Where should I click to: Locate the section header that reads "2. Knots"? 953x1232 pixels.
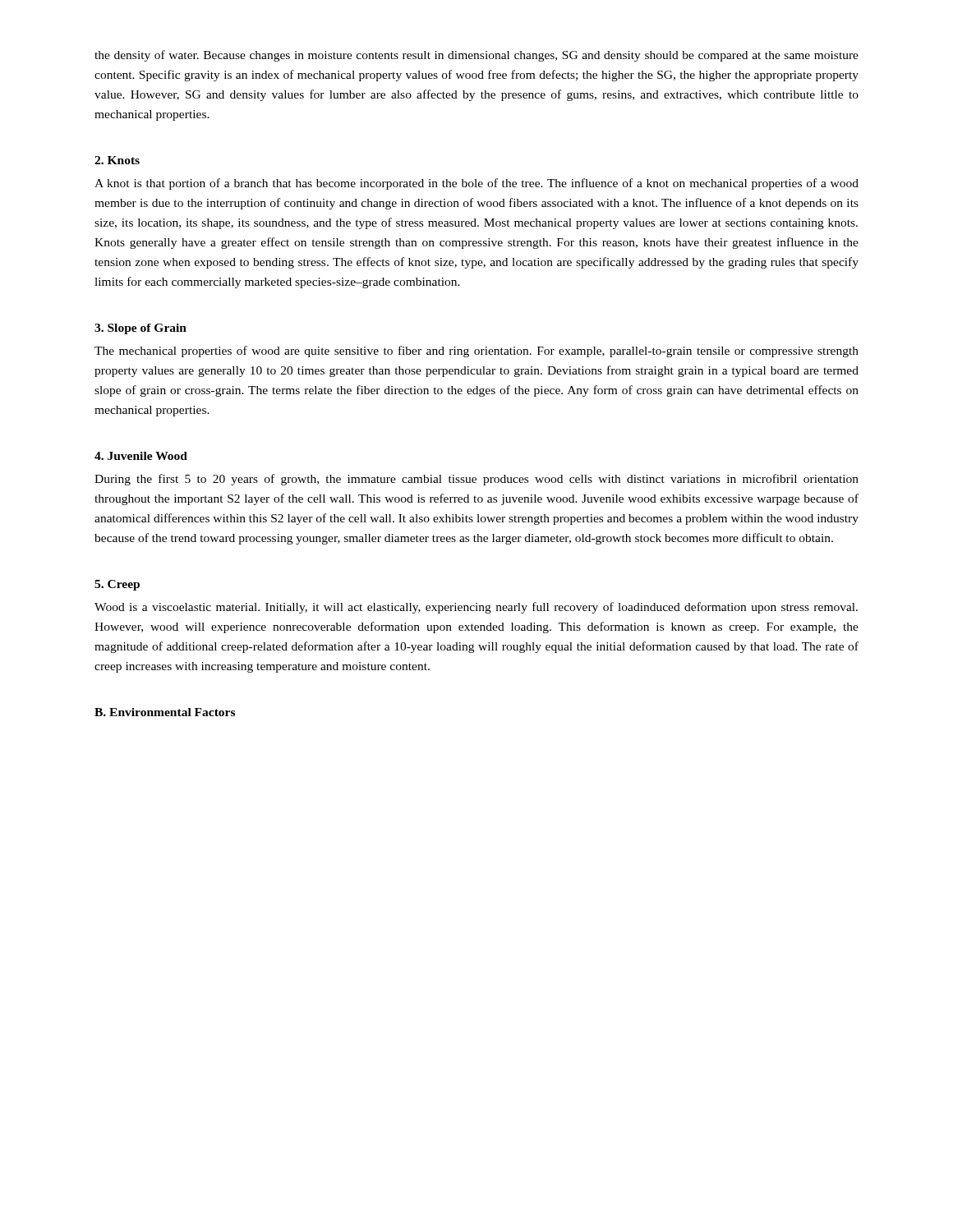click(x=117, y=160)
